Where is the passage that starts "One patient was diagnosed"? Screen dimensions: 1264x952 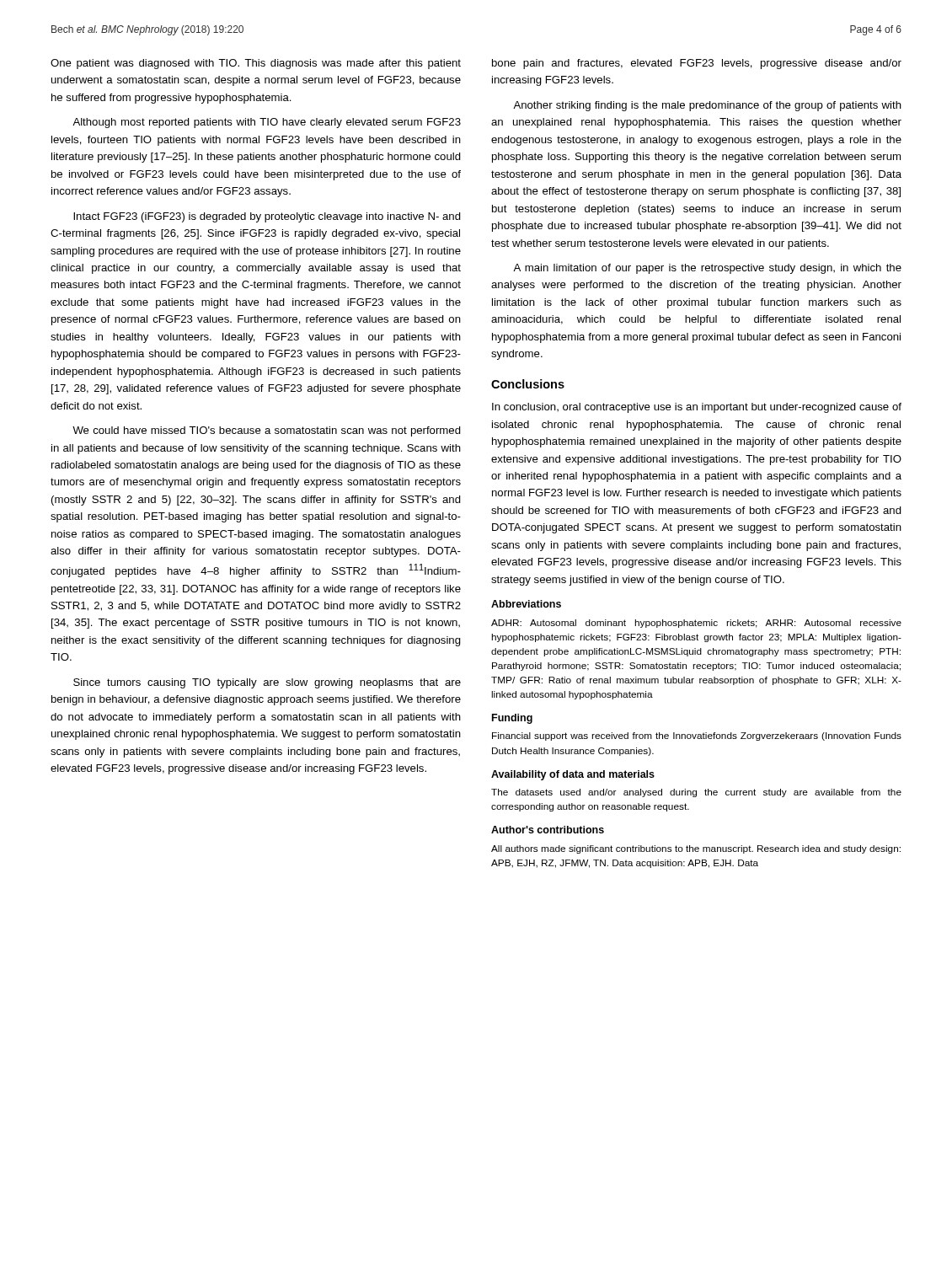[256, 64]
